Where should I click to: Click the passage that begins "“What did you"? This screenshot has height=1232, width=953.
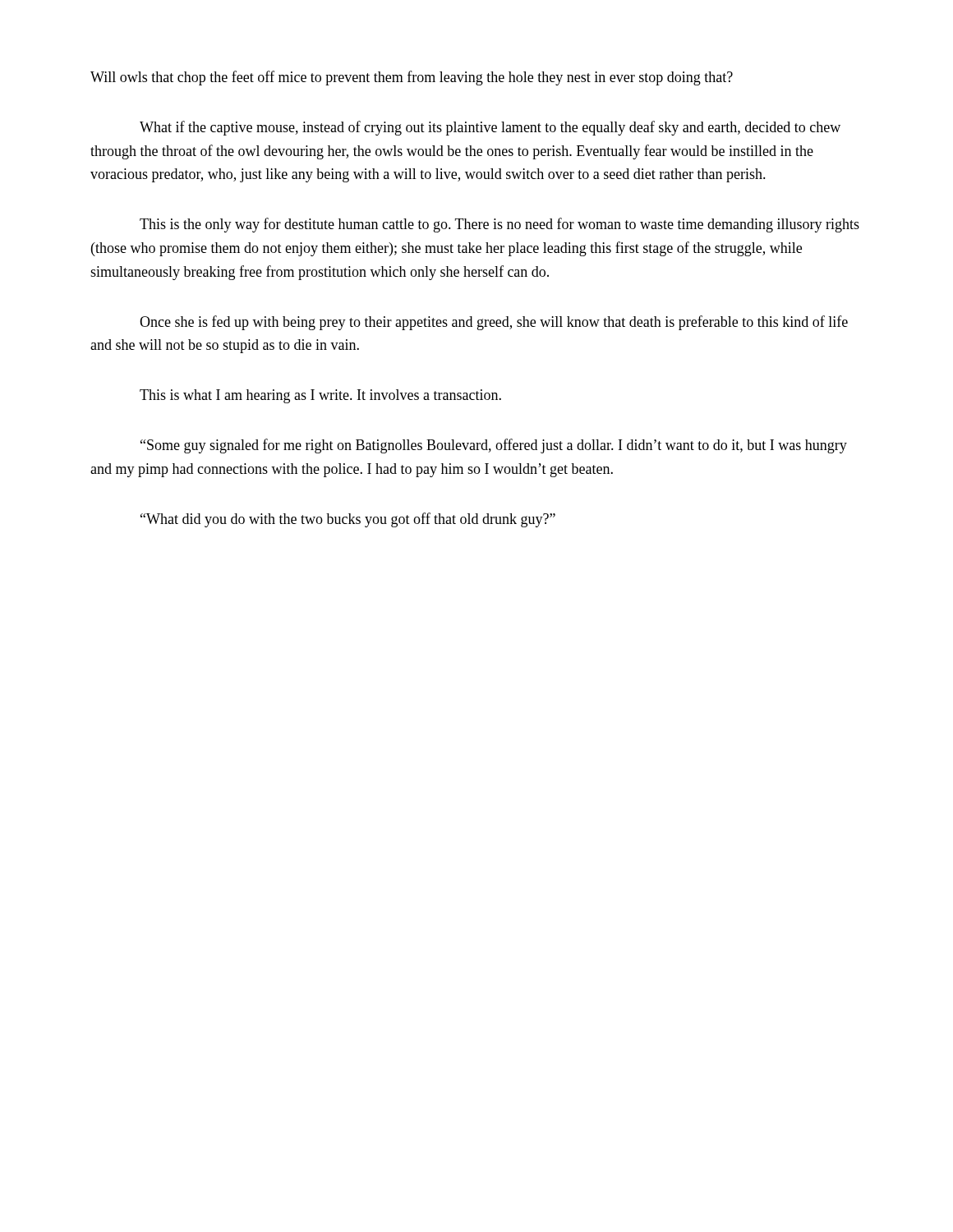pyautogui.click(x=476, y=519)
